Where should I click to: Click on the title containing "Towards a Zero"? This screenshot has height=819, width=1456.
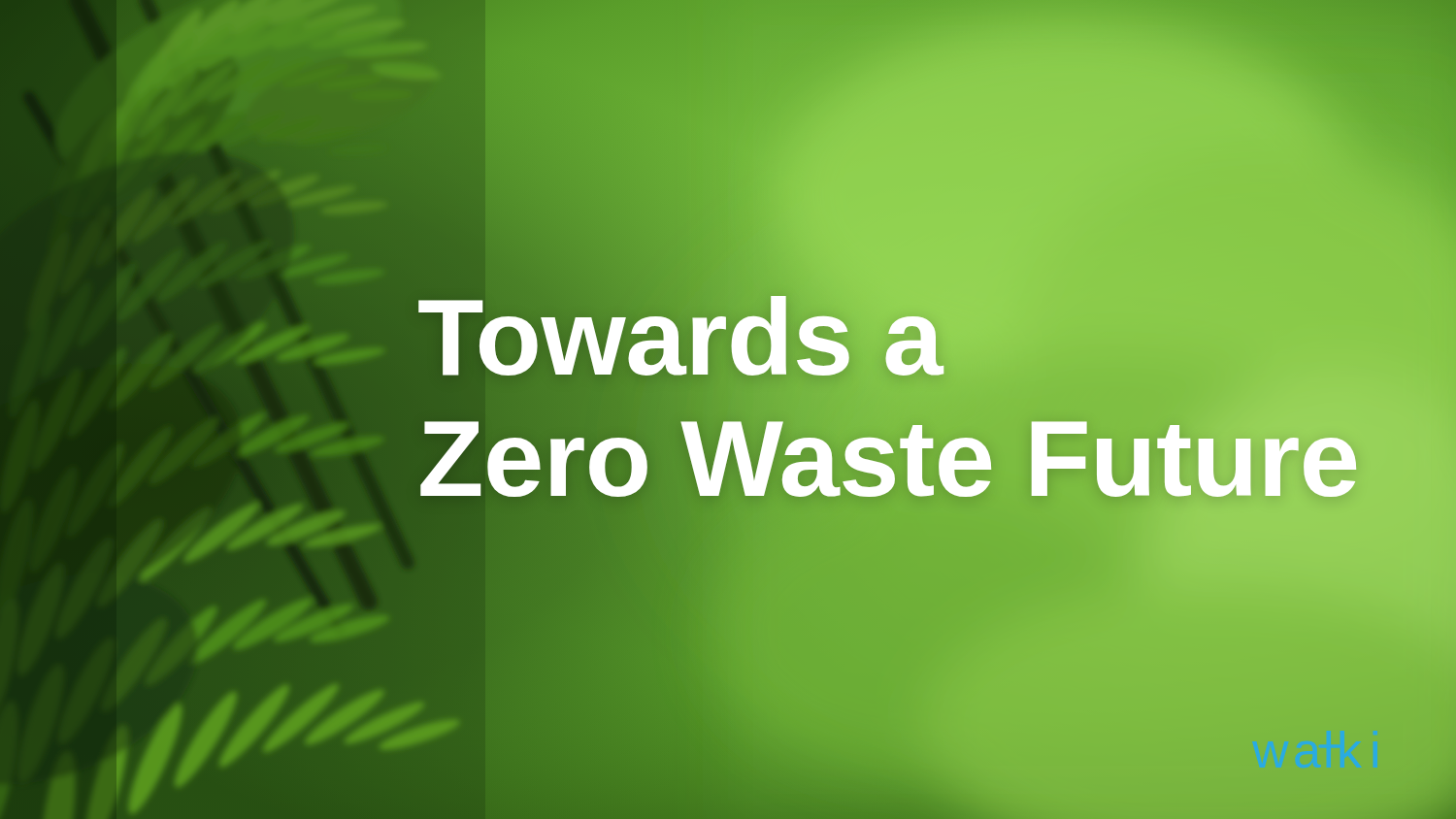[x=888, y=398]
